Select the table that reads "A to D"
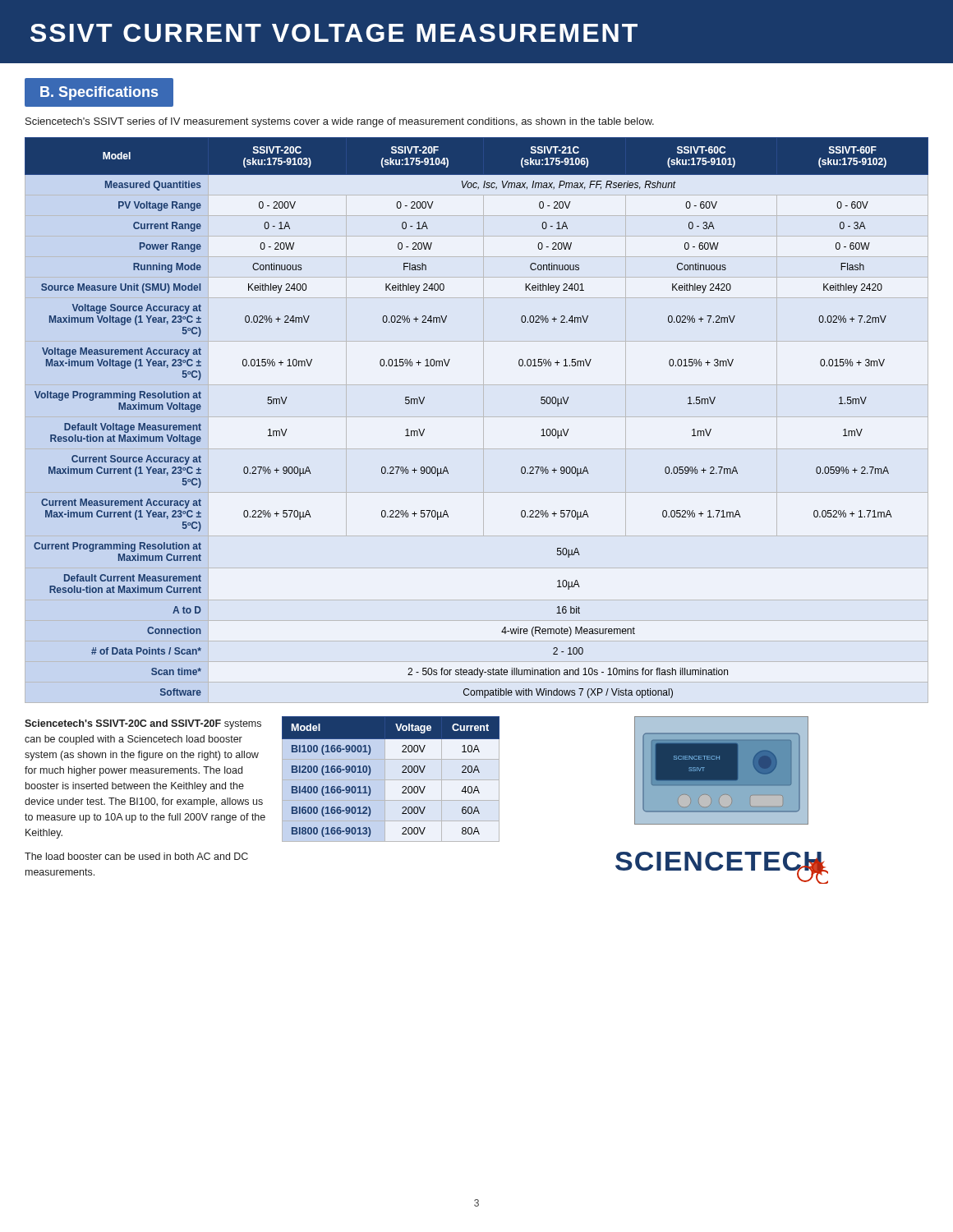 coord(476,420)
